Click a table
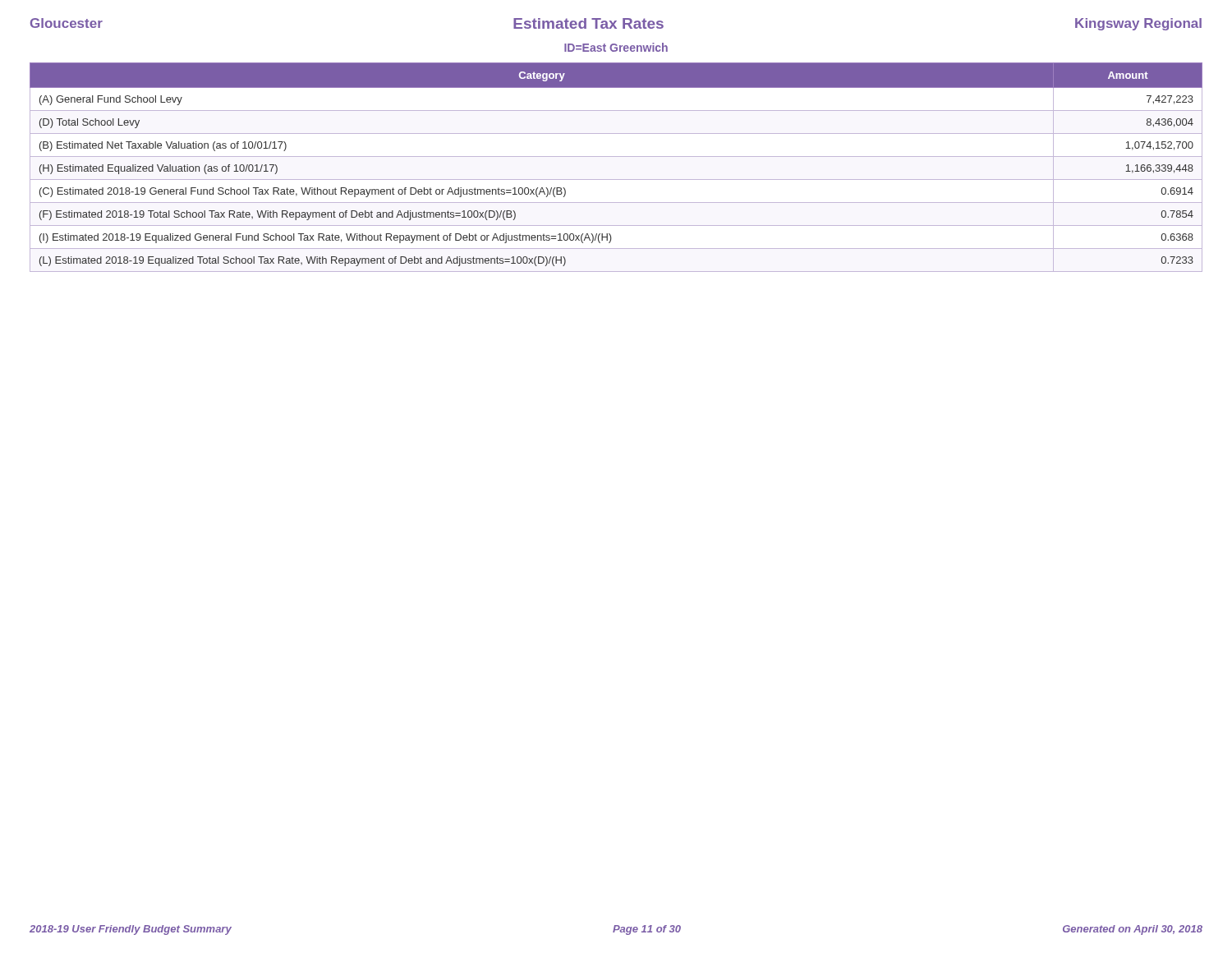This screenshot has height=953, width=1232. point(616,167)
